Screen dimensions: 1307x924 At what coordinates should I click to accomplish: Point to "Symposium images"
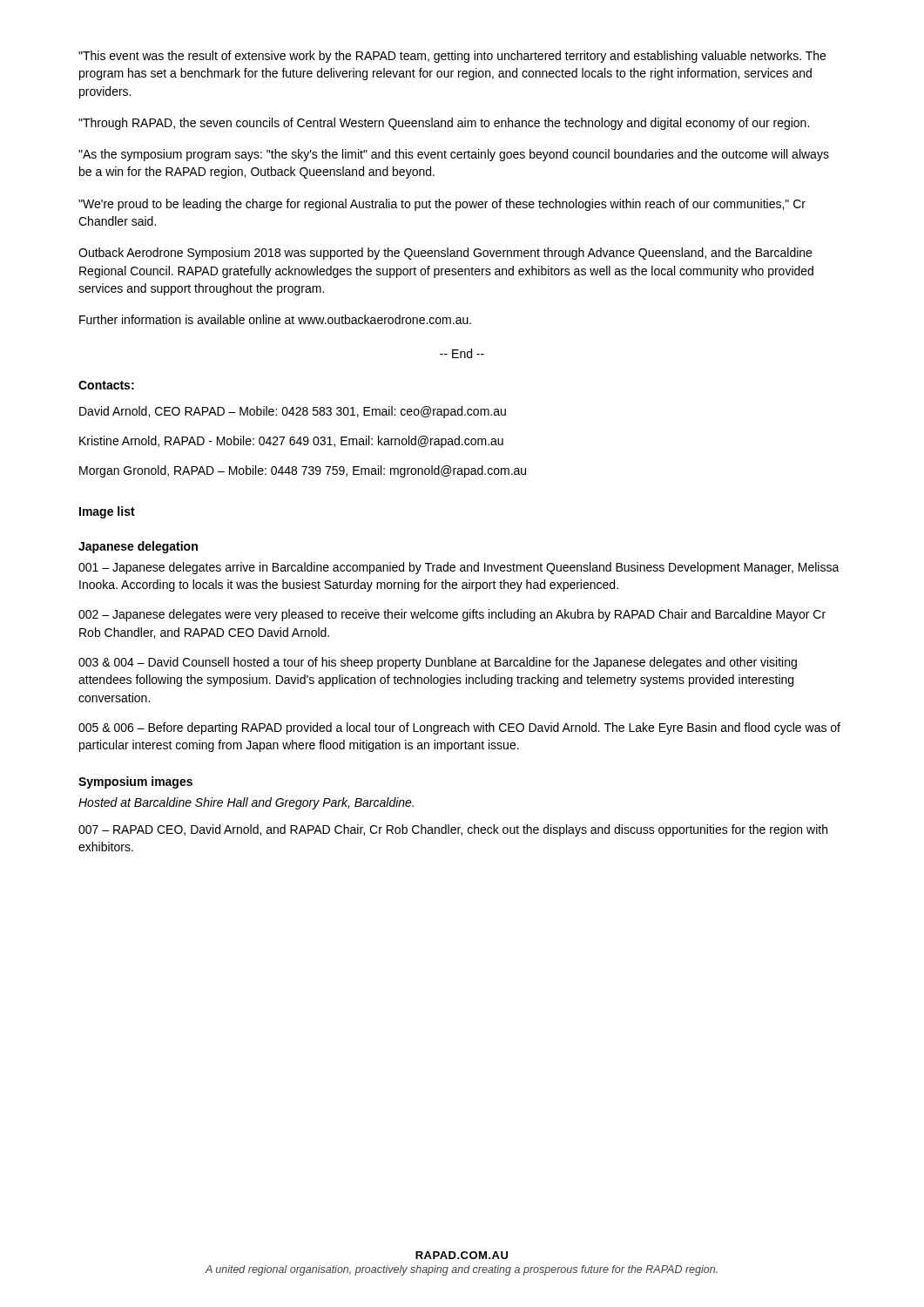136,782
